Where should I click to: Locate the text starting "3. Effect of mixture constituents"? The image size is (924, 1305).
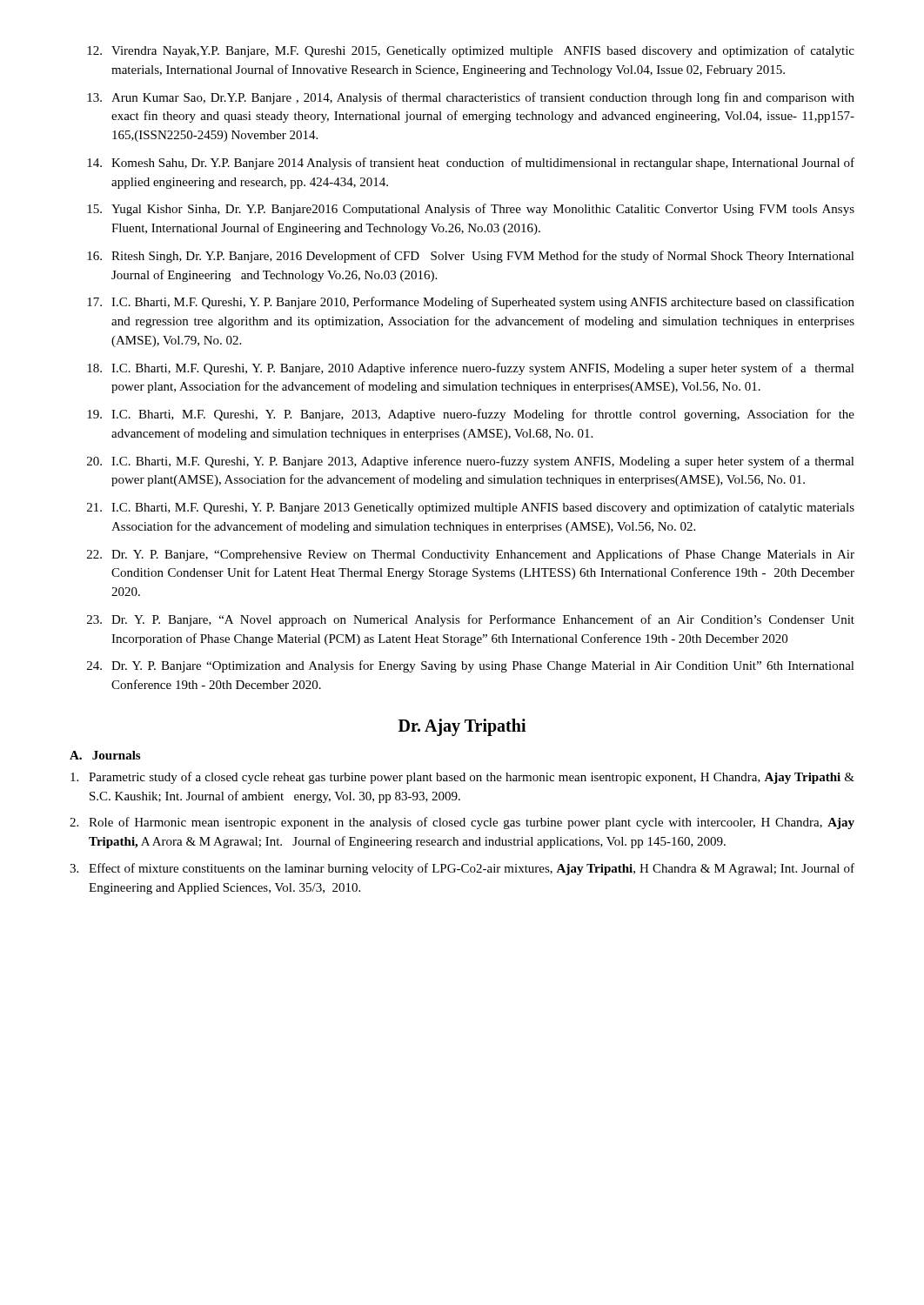click(462, 878)
